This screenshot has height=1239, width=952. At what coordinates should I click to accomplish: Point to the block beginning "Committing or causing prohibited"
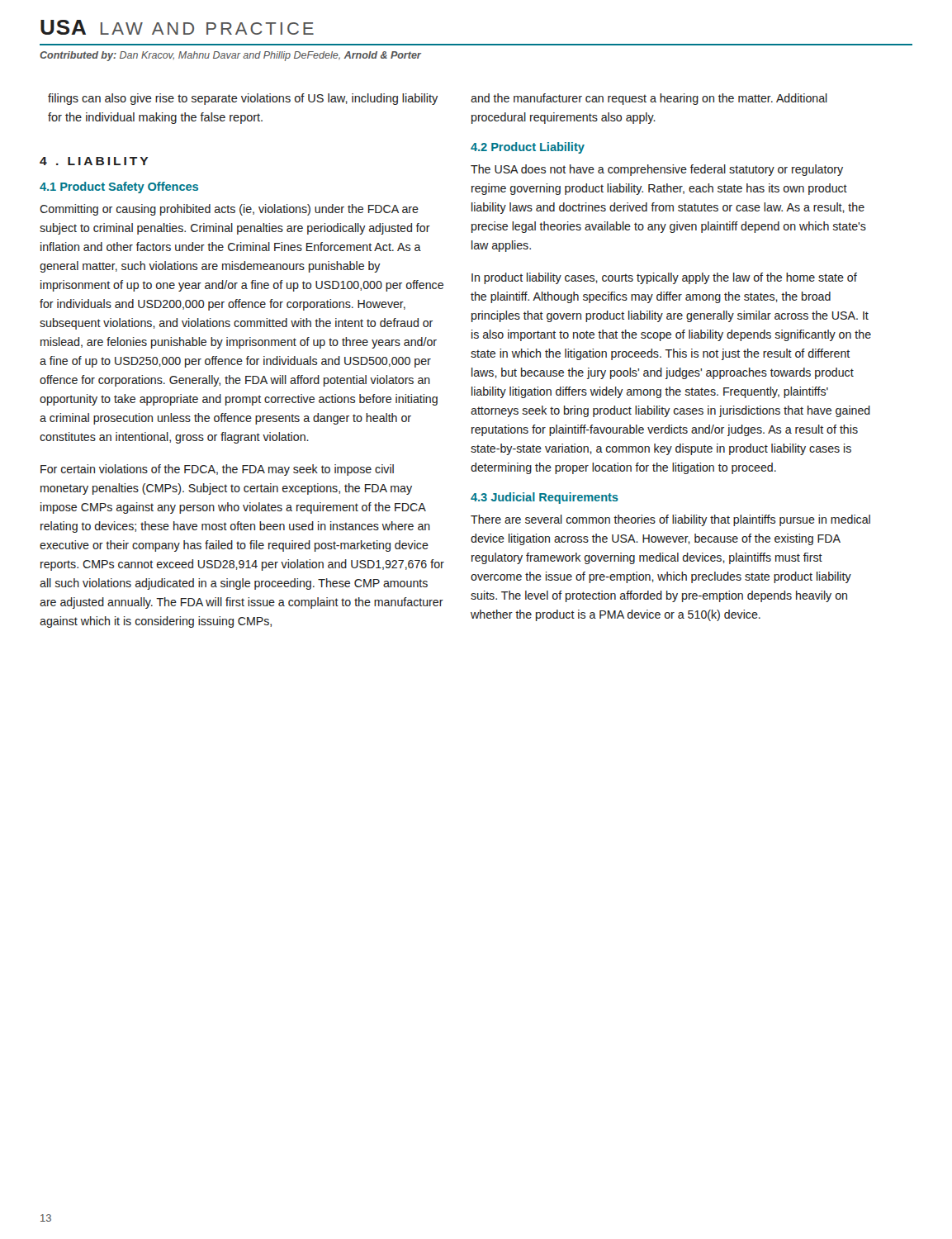[242, 323]
